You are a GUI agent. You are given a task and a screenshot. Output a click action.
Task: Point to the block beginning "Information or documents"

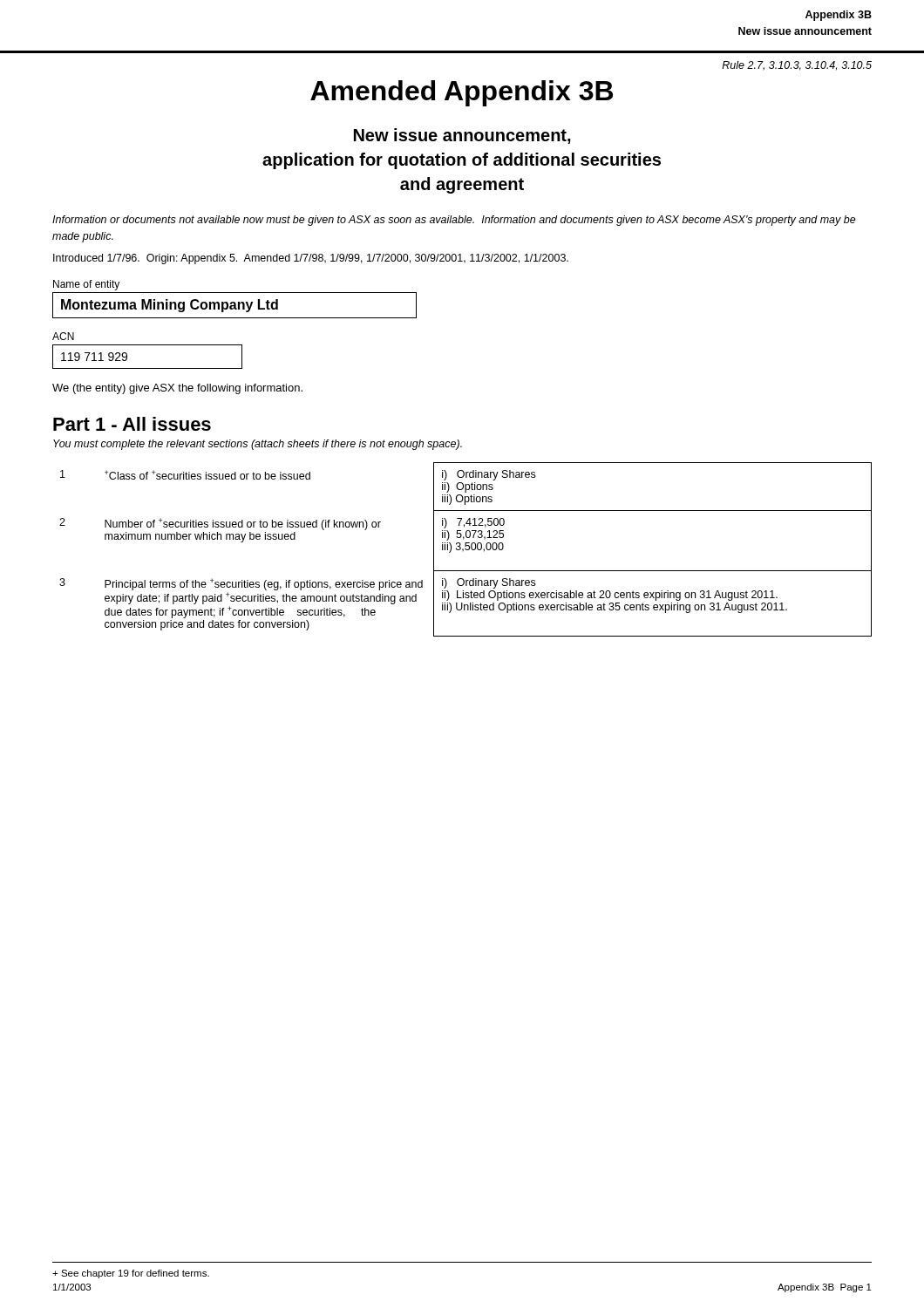454,228
